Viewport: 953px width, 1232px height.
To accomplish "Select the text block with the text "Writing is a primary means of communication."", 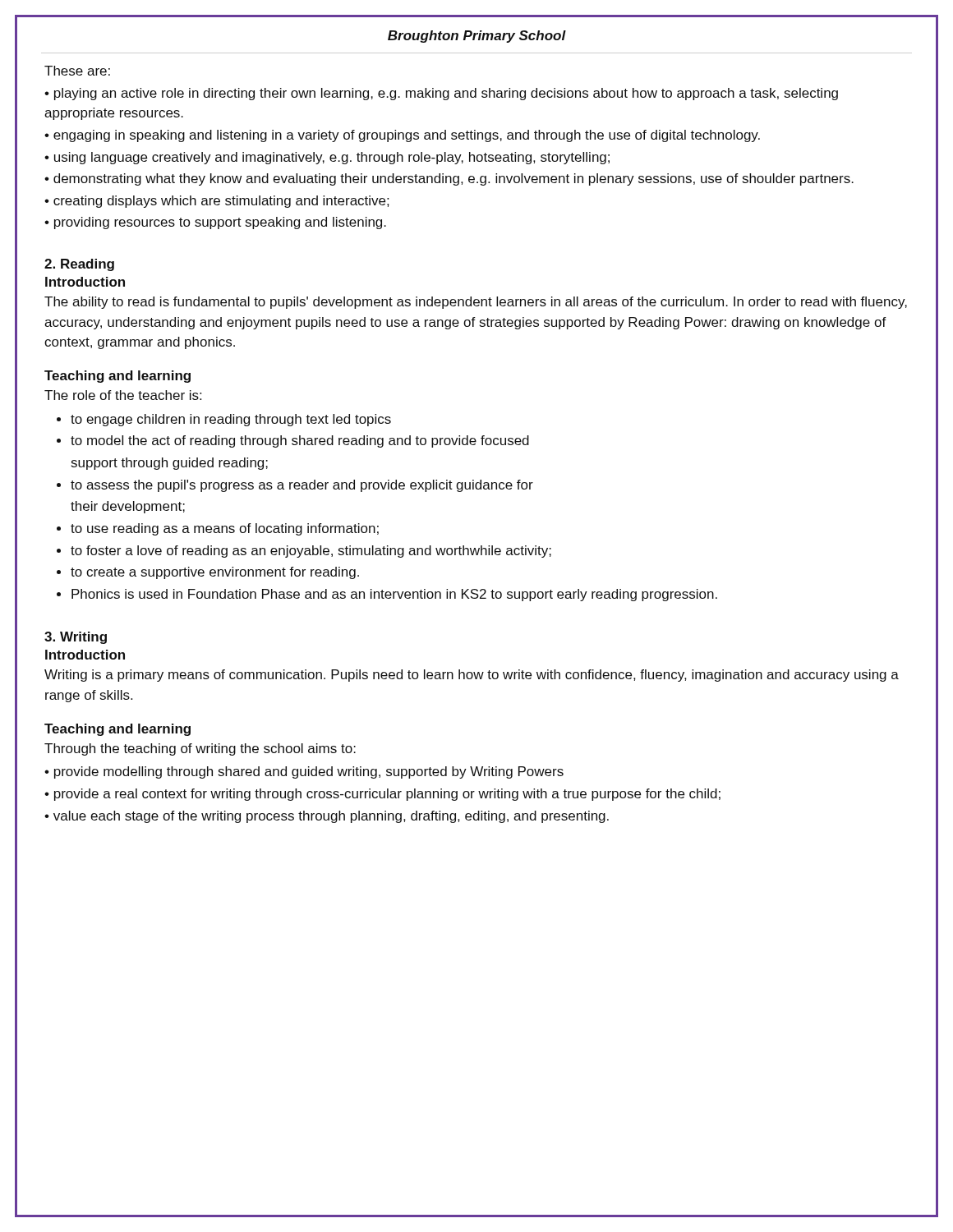I will [x=471, y=685].
